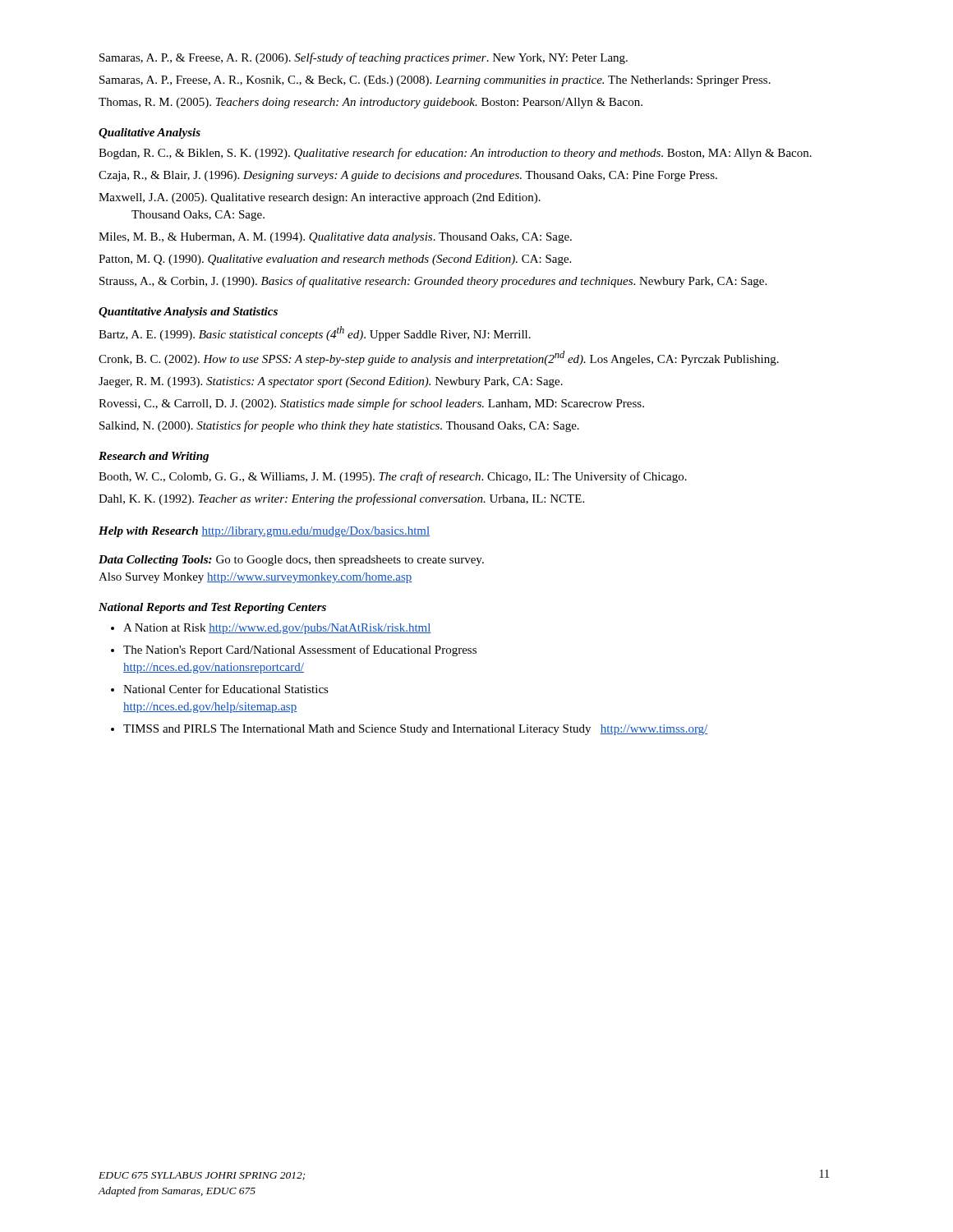Viewport: 953px width, 1232px height.
Task: Locate the block of text that opens with "Rovessi, C., &"
Action: point(372,403)
